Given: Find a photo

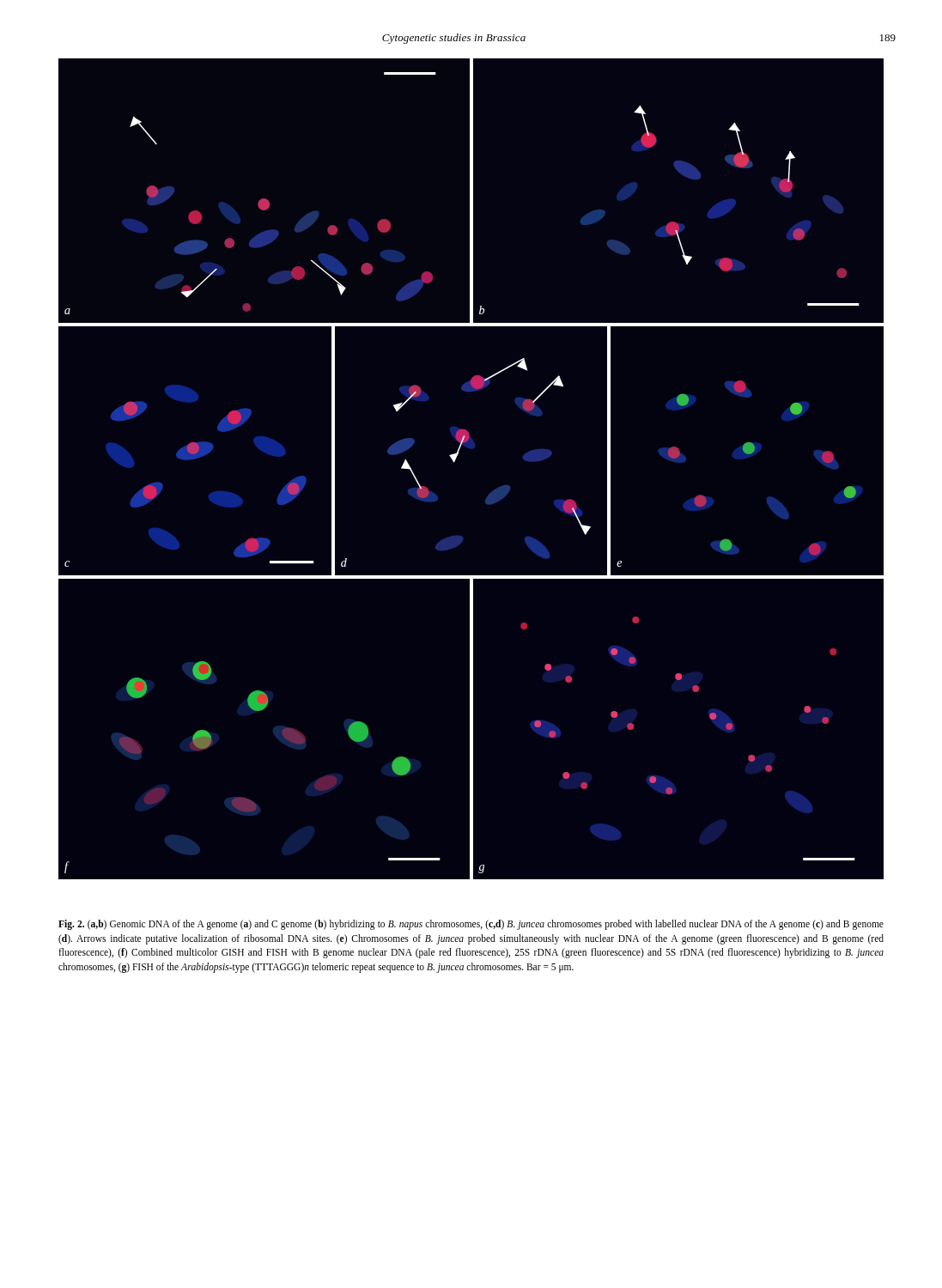Looking at the screenshot, I should tap(471, 479).
